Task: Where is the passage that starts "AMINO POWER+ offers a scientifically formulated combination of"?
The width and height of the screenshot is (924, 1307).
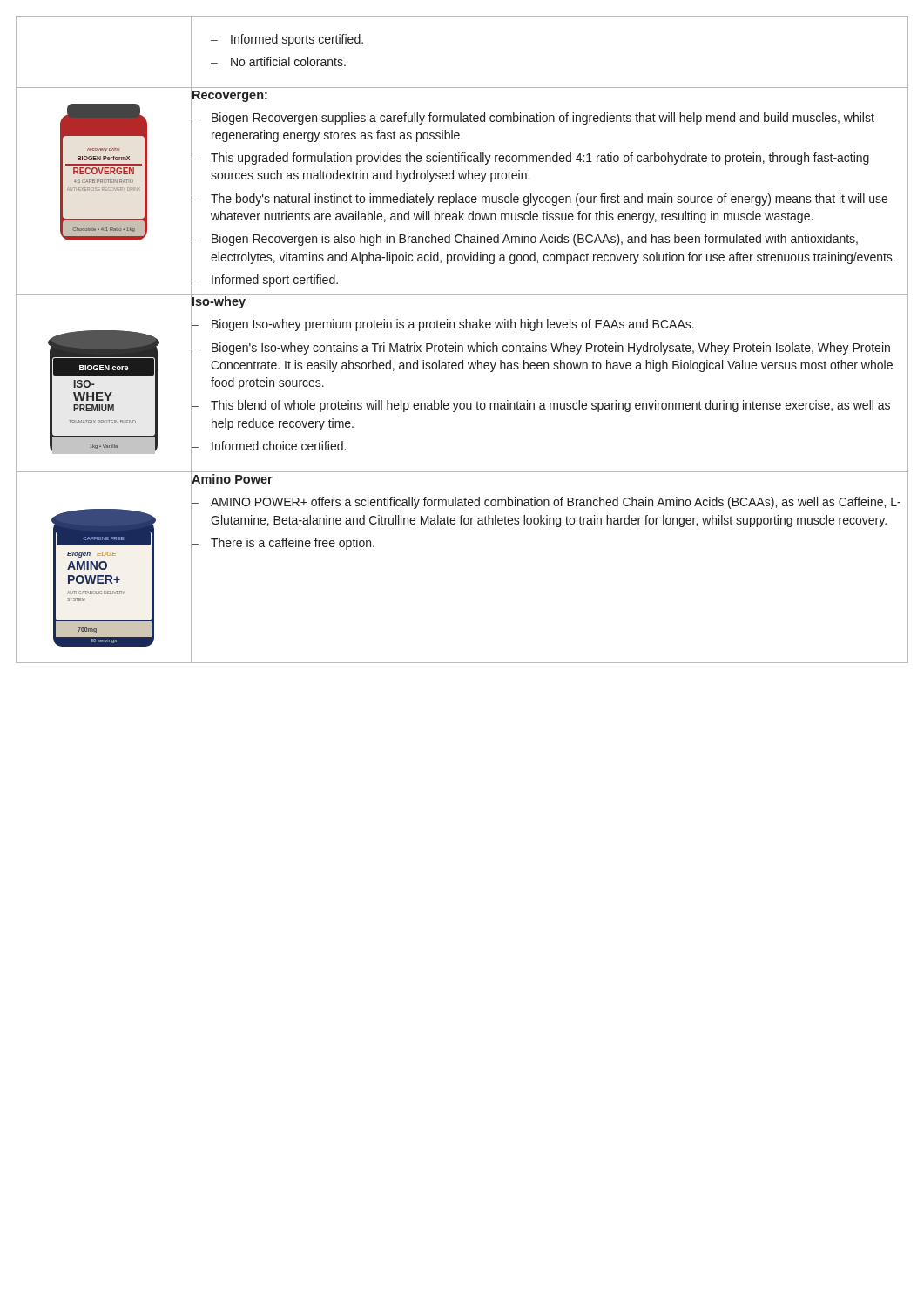Action: point(550,523)
